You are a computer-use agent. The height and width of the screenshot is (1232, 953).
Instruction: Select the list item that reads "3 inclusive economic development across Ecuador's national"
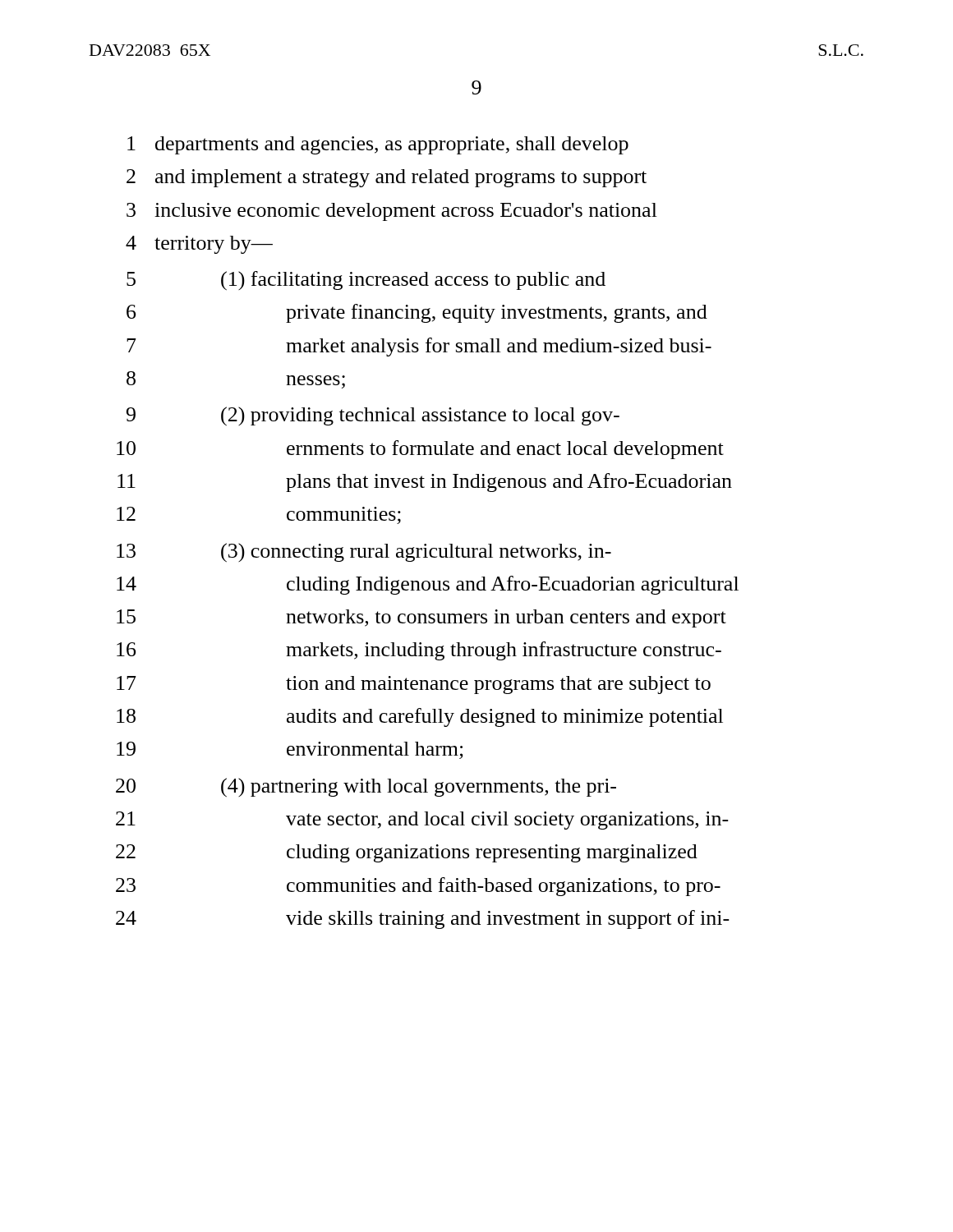tap(476, 210)
